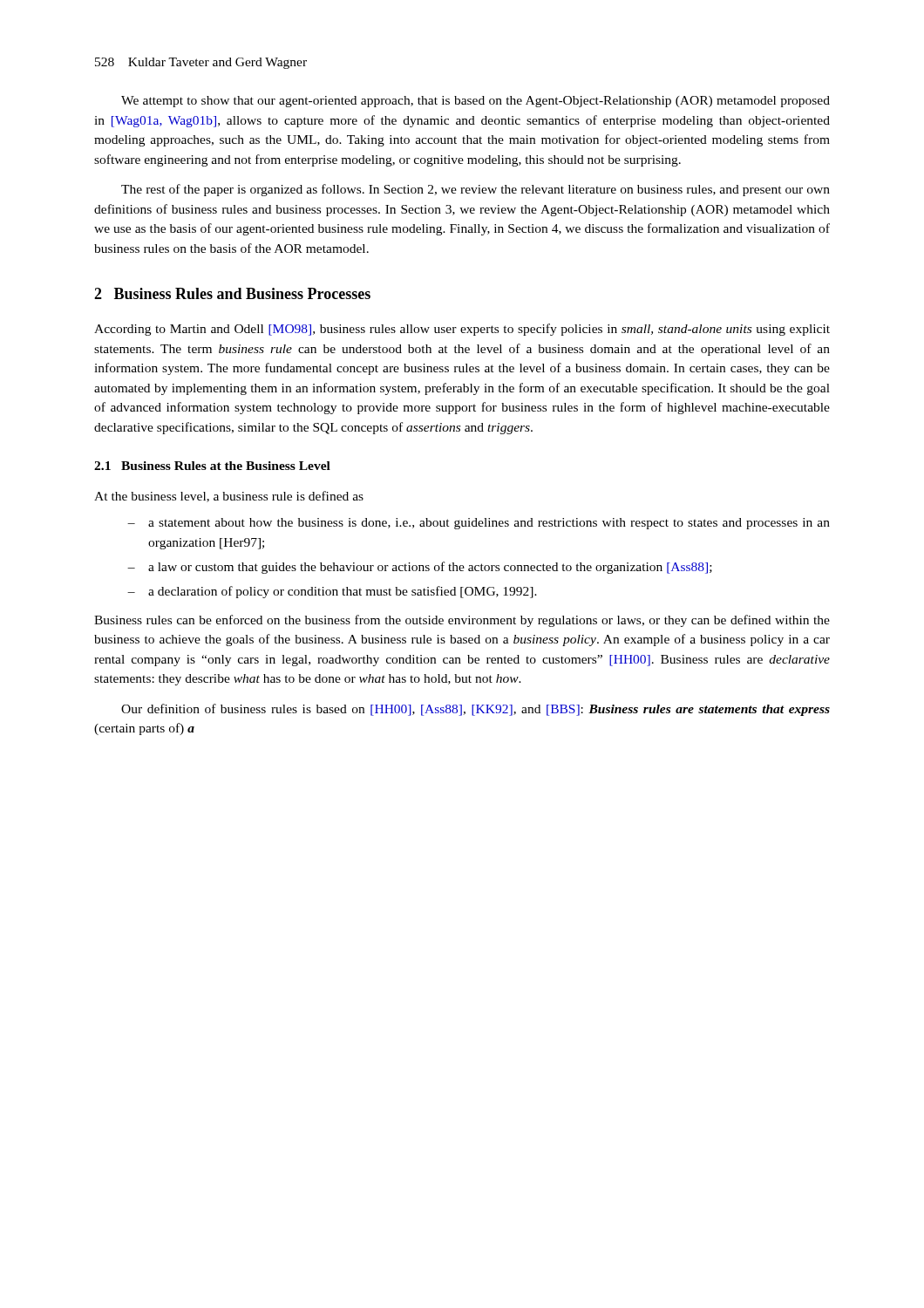This screenshot has width=924, height=1308.
Task: Locate the element starting "At the business level, a business"
Action: pyautogui.click(x=229, y=497)
